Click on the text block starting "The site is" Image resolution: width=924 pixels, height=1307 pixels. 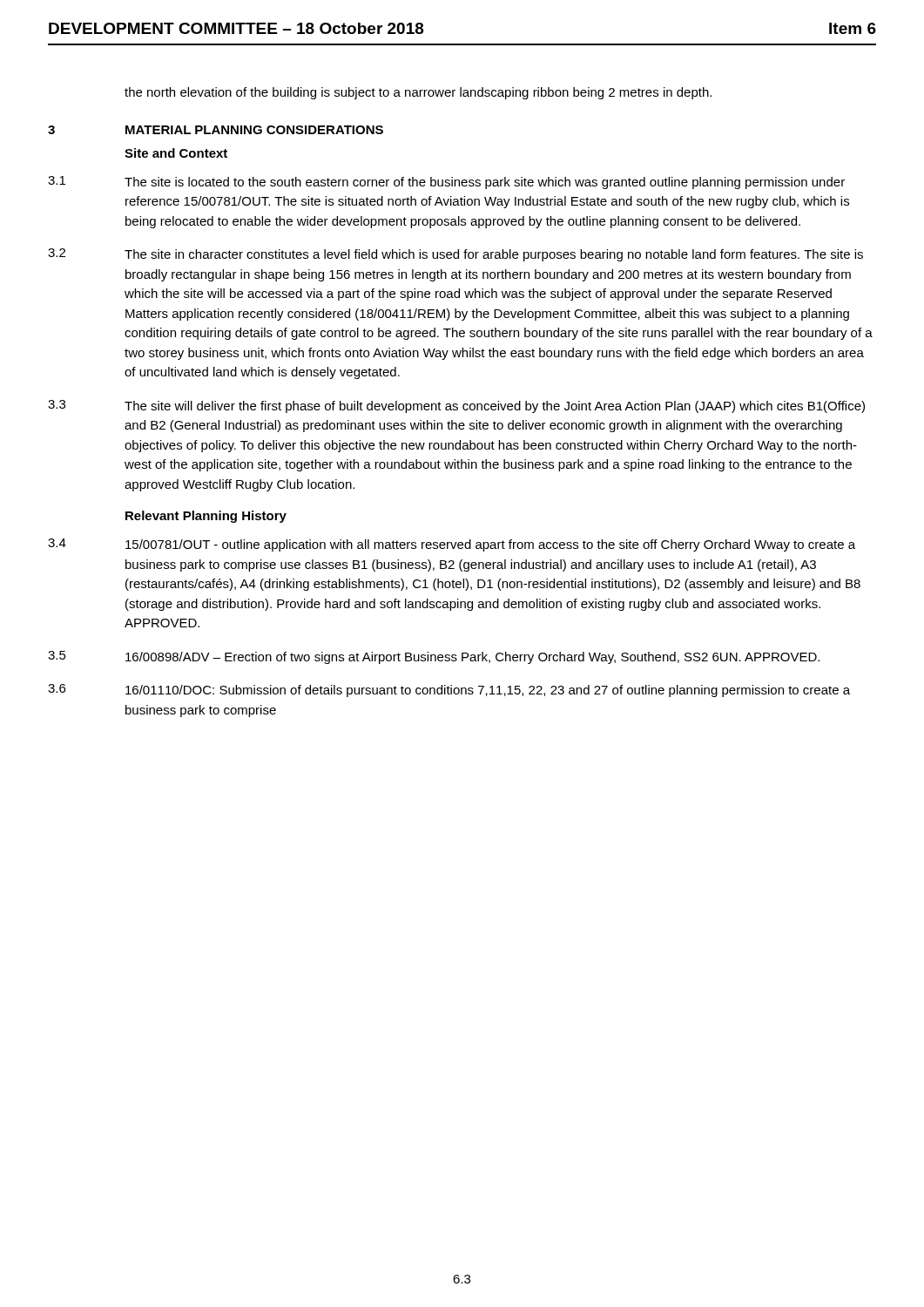tap(487, 201)
